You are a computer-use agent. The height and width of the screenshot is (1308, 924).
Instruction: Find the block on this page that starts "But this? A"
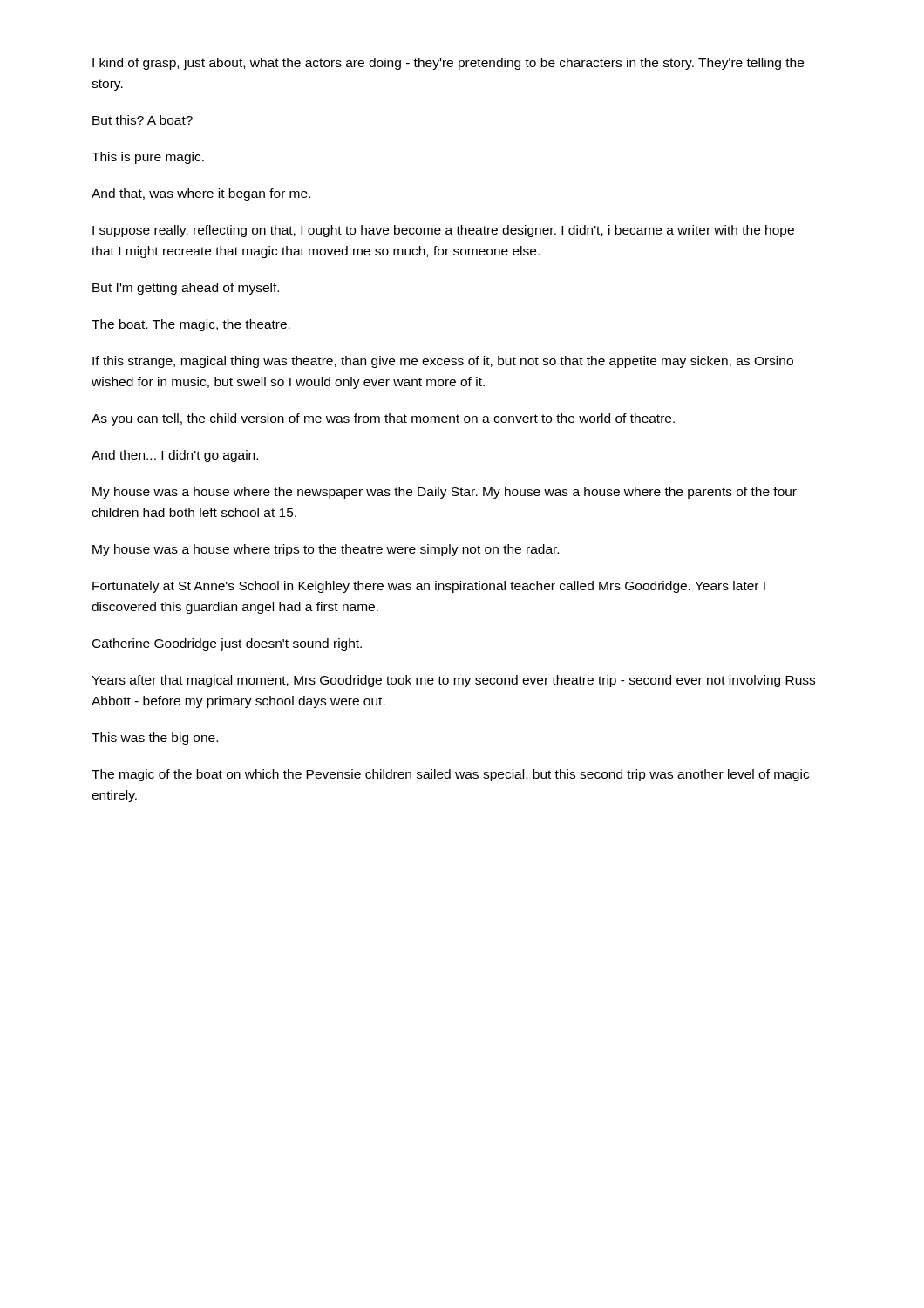click(142, 120)
